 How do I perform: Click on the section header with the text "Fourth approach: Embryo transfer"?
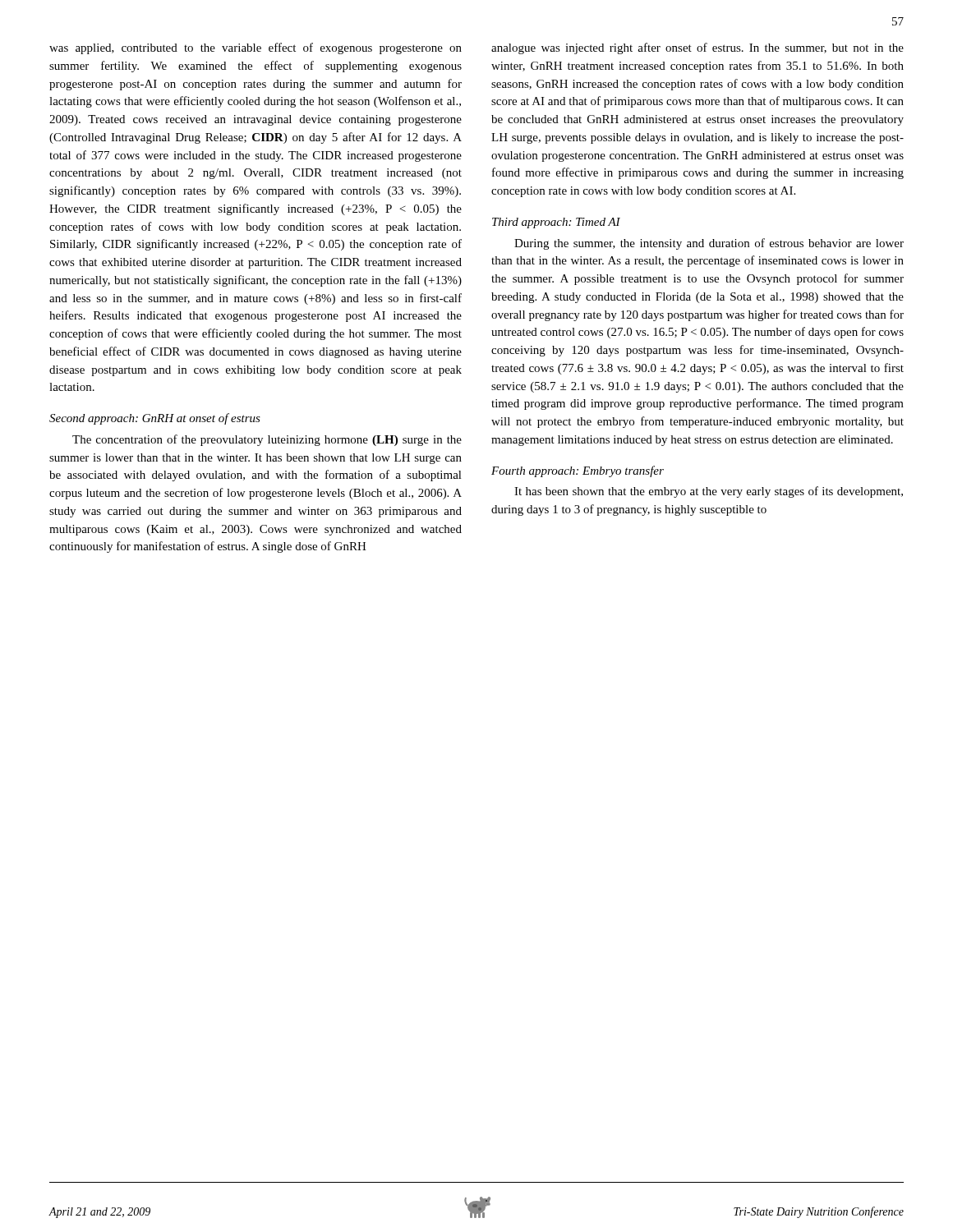(x=577, y=470)
